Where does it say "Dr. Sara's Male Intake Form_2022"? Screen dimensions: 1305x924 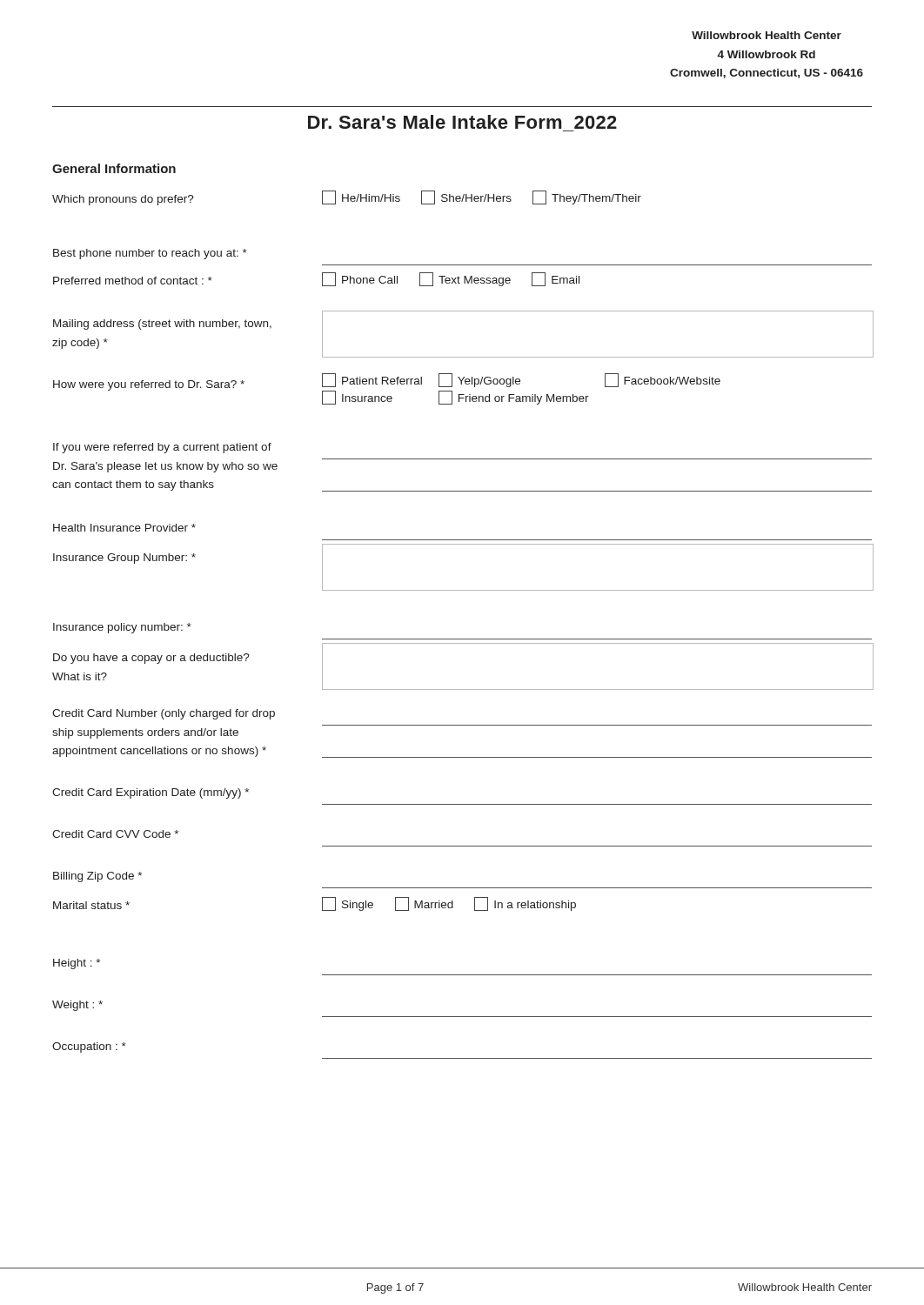(462, 122)
